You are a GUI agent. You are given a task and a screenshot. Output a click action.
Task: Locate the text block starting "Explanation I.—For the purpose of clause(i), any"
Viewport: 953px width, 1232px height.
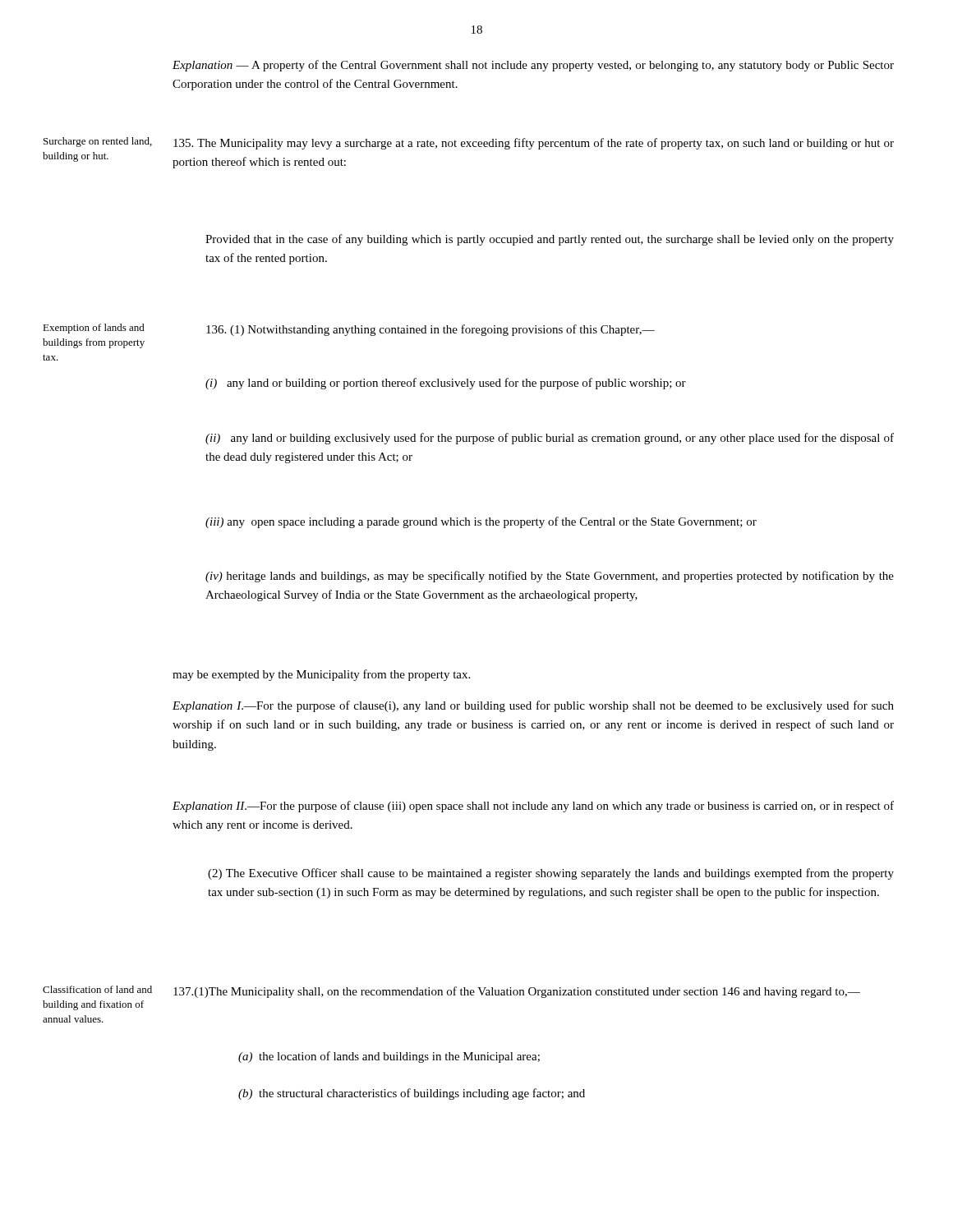tap(533, 725)
